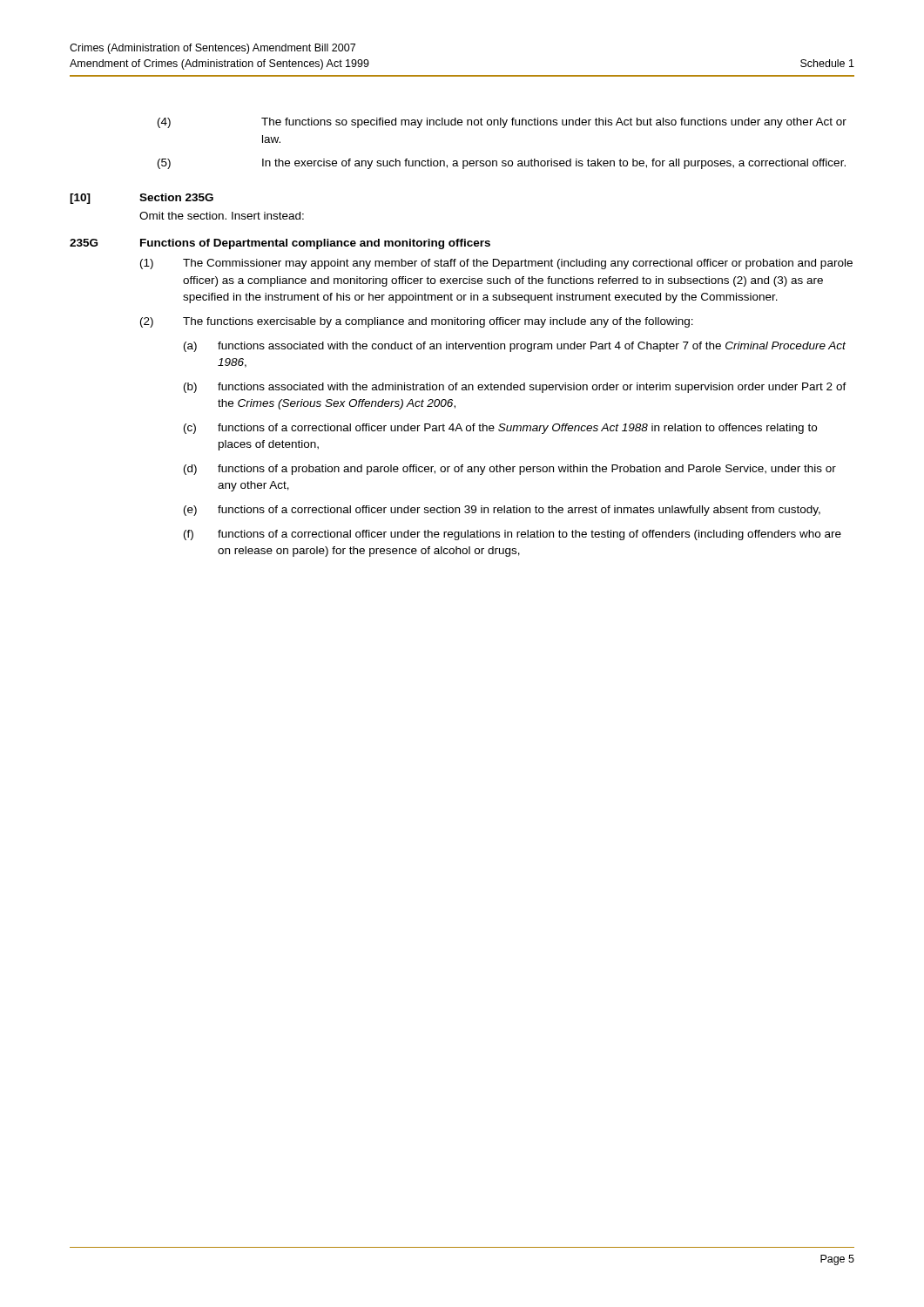The width and height of the screenshot is (924, 1307).
Task: Locate the block of text that opens with "(c) functions of a"
Action: [519, 436]
